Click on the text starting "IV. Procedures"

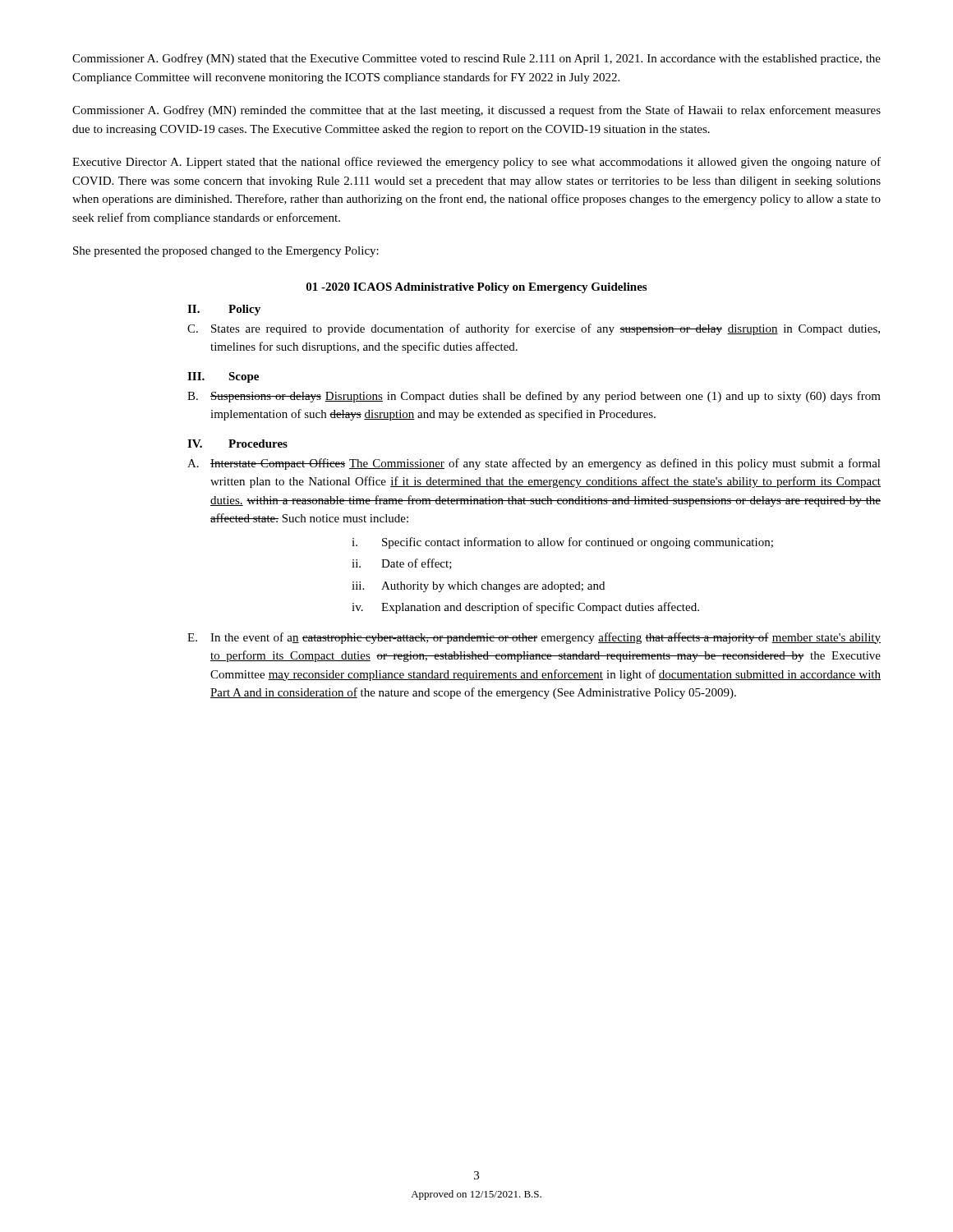(237, 444)
